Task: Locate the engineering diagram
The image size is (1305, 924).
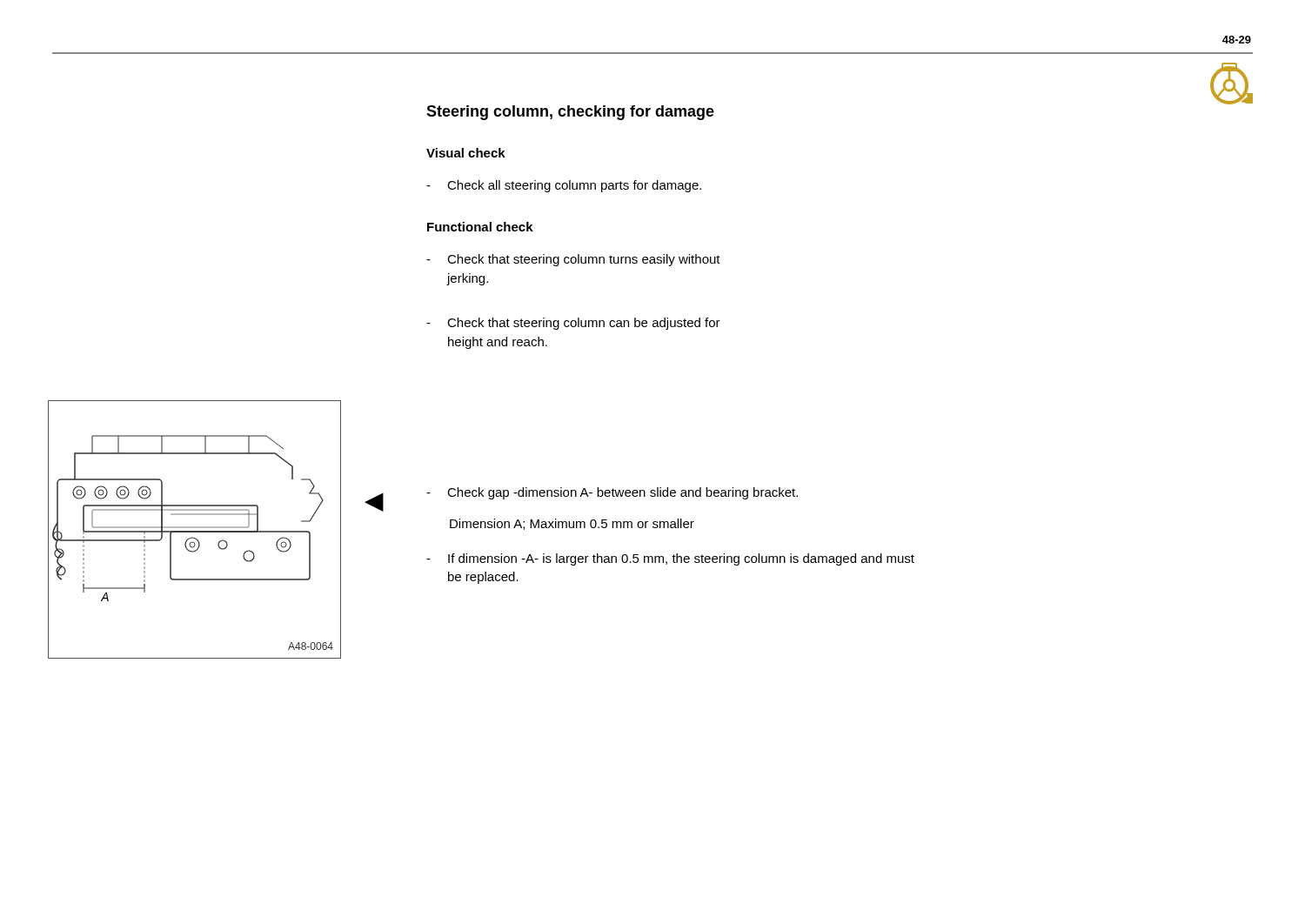Action: pos(194,529)
